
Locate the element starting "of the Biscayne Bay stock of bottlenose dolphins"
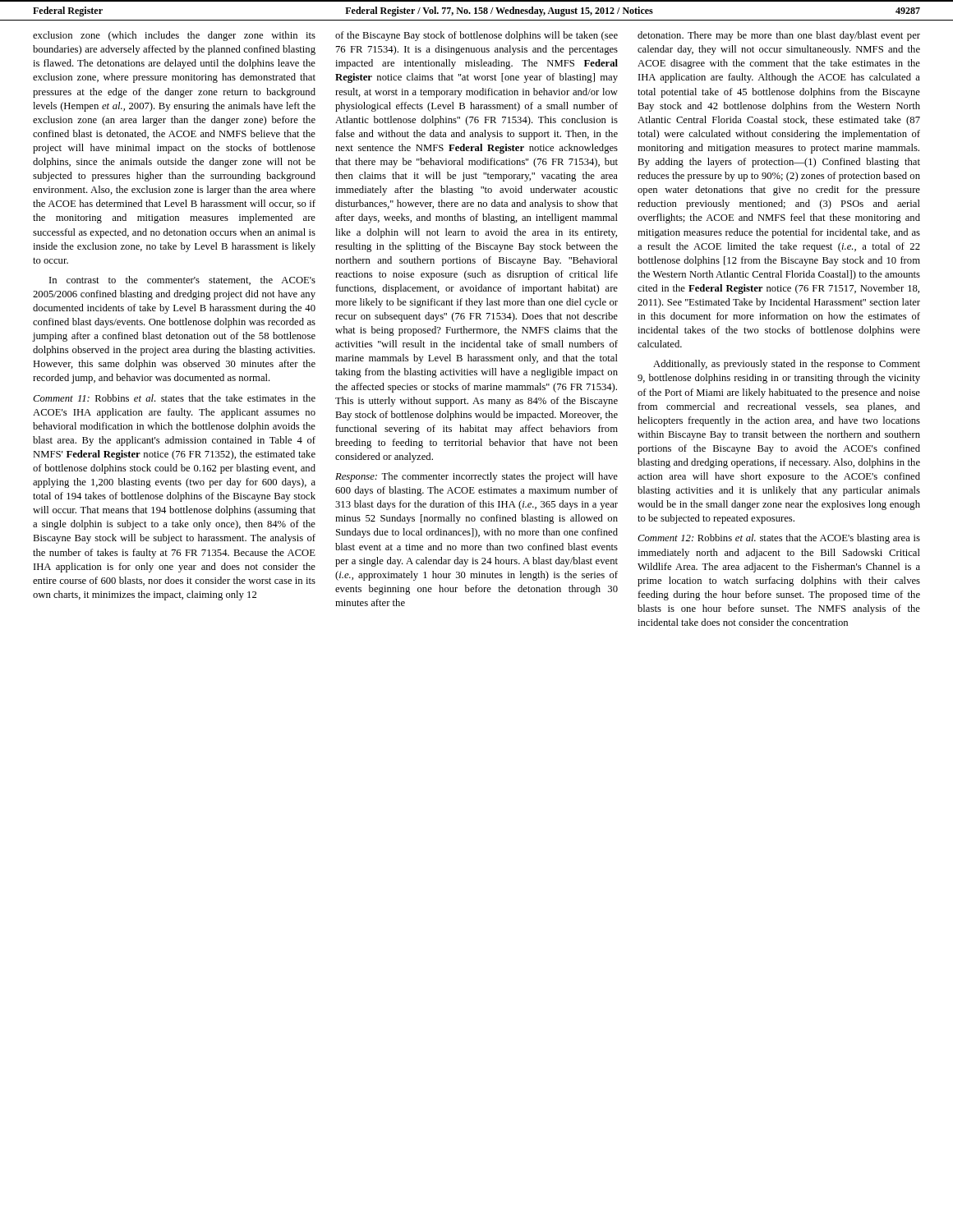pyautogui.click(x=476, y=247)
